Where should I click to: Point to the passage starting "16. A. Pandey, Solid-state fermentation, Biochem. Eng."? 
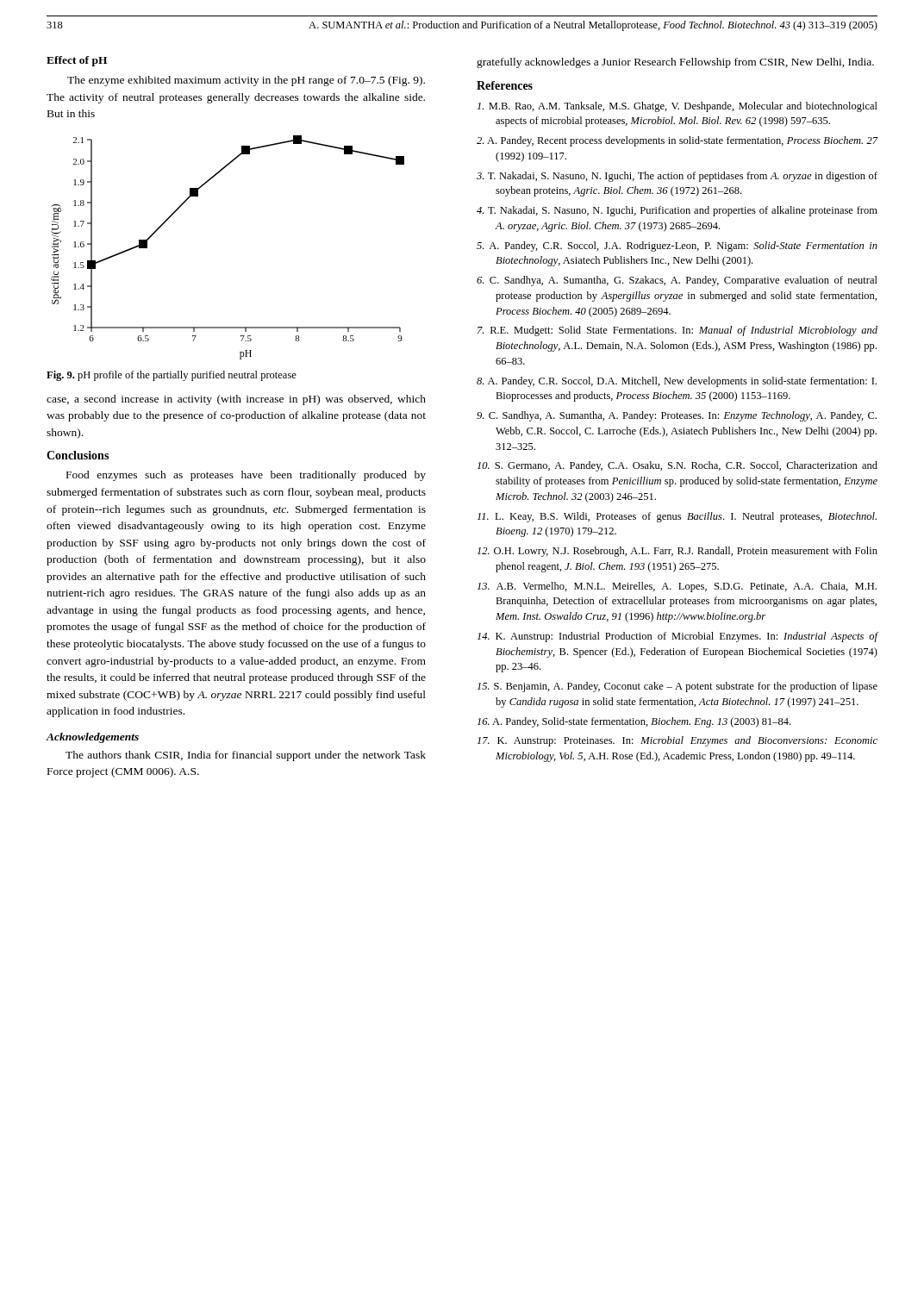(x=634, y=721)
